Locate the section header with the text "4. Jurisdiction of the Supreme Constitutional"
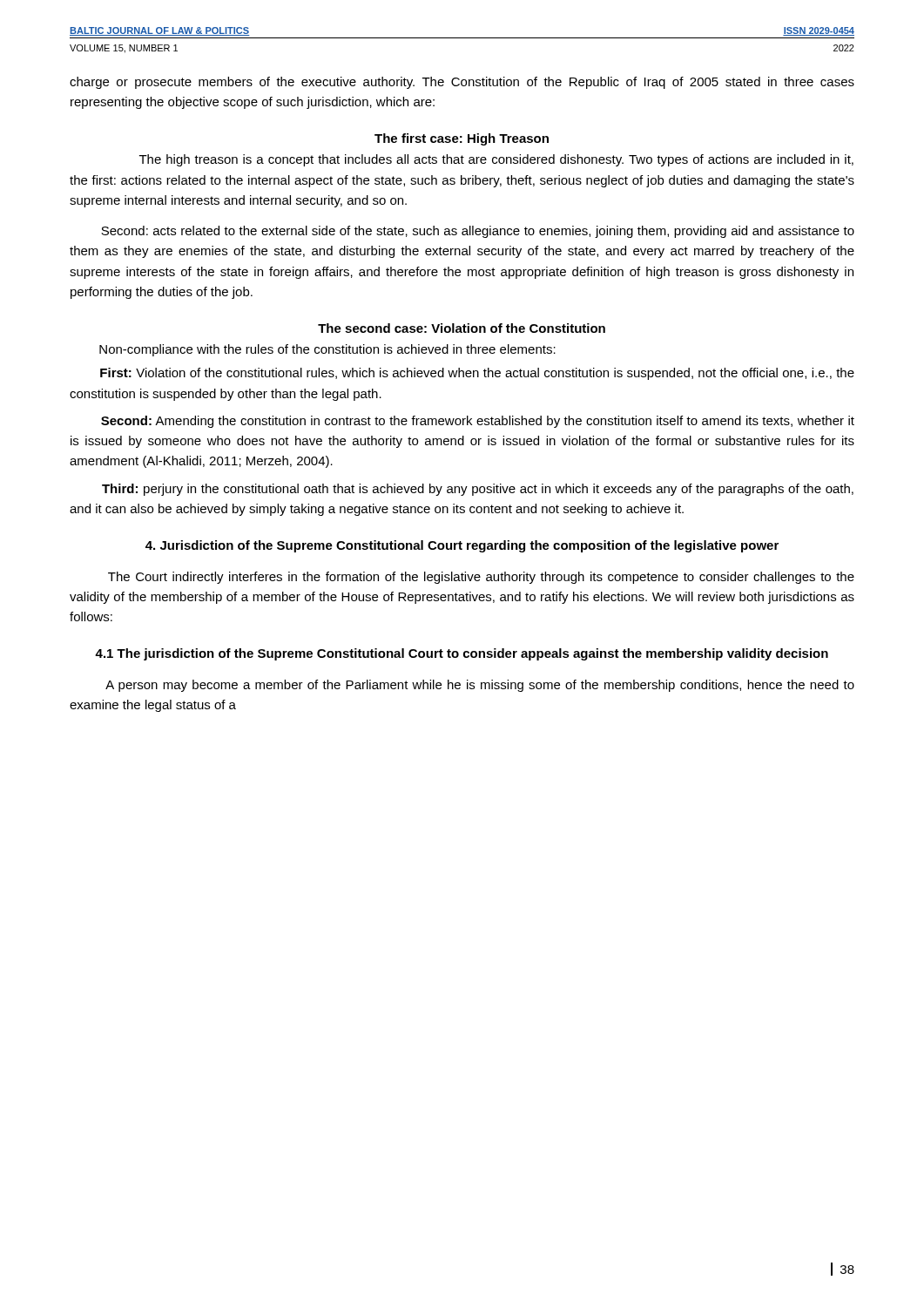Viewport: 924px width, 1307px height. pos(462,545)
